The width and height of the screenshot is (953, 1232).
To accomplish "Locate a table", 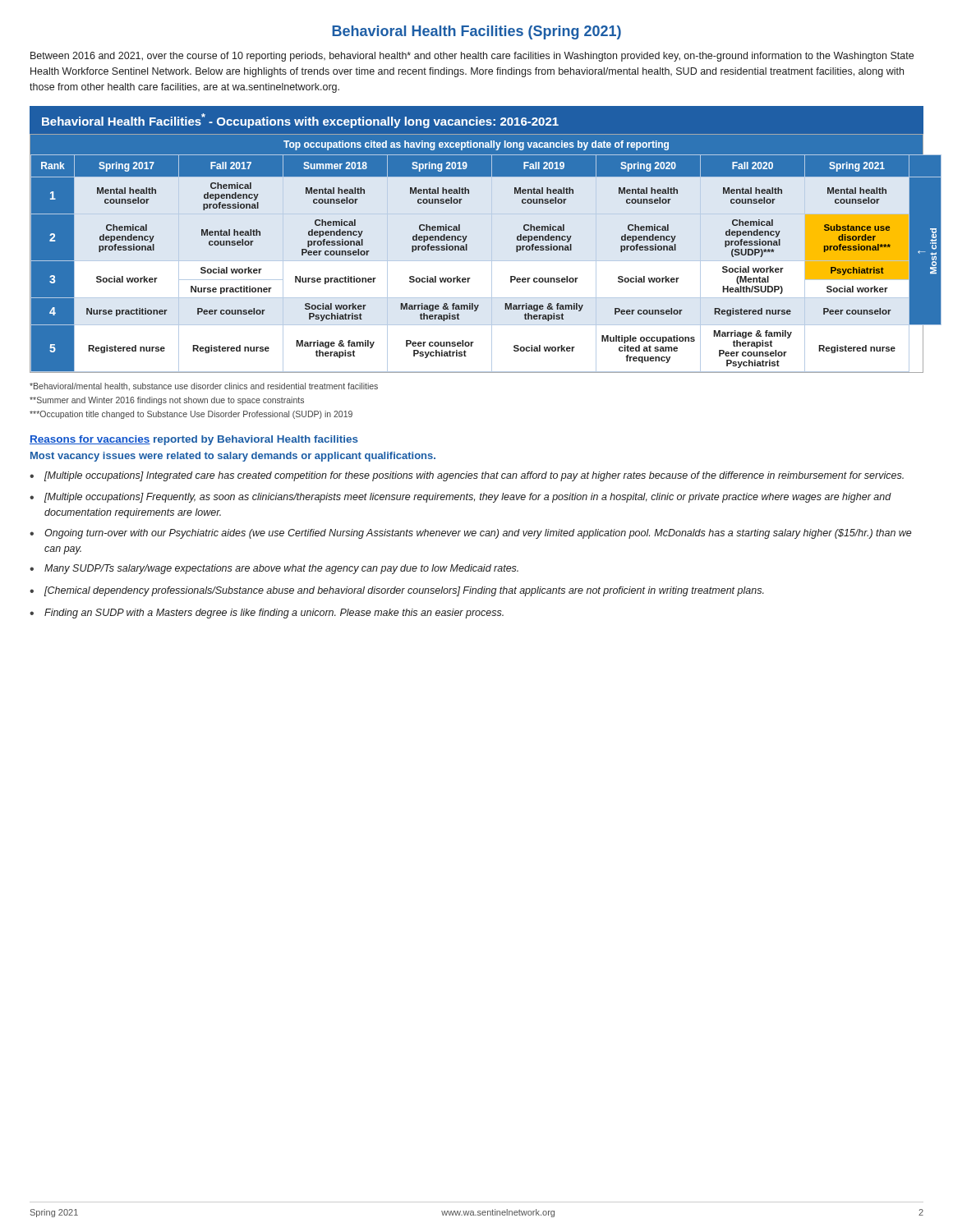I will click(476, 254).
